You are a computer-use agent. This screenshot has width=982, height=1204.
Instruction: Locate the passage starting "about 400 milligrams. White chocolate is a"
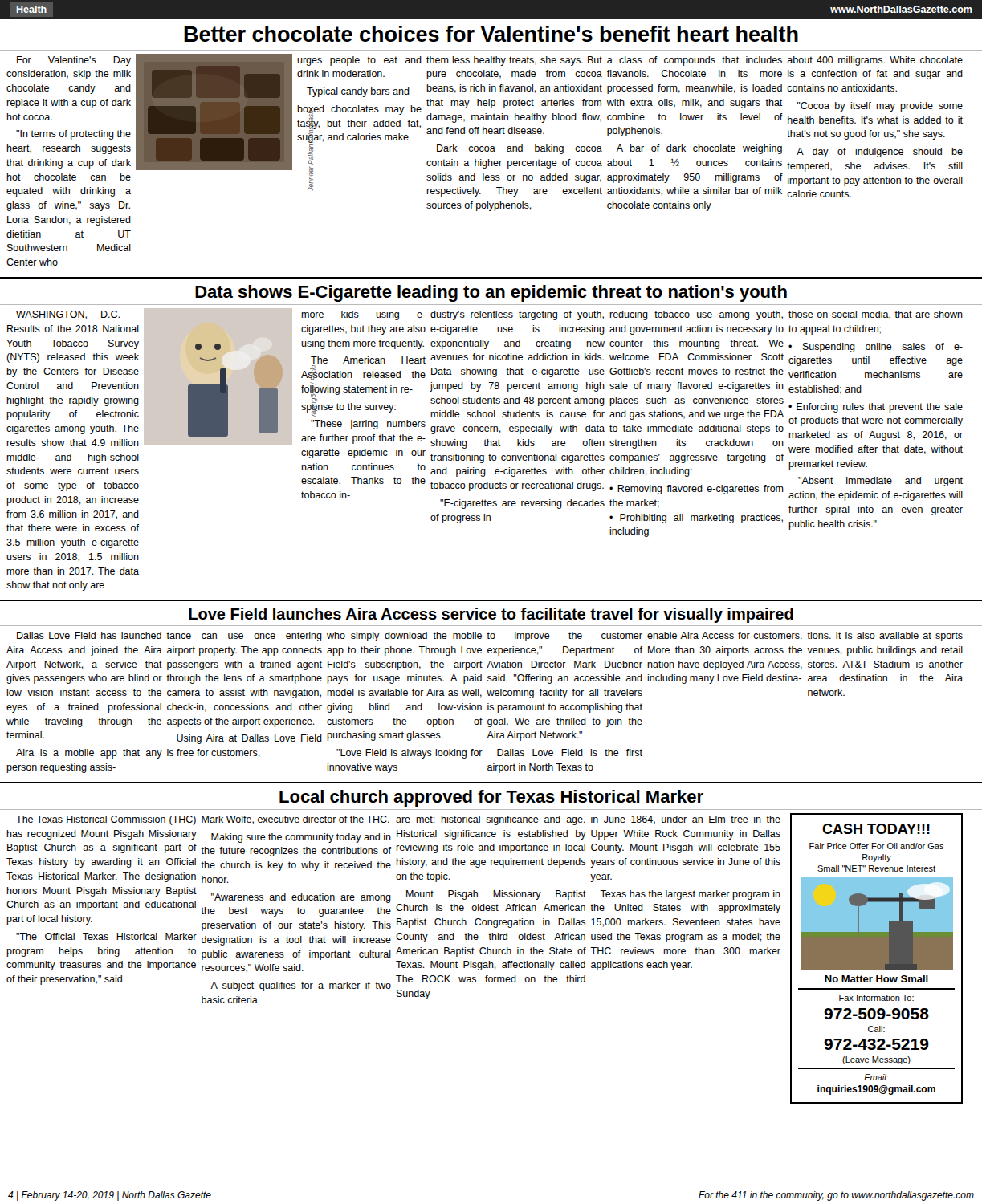[x=875, y=128]
